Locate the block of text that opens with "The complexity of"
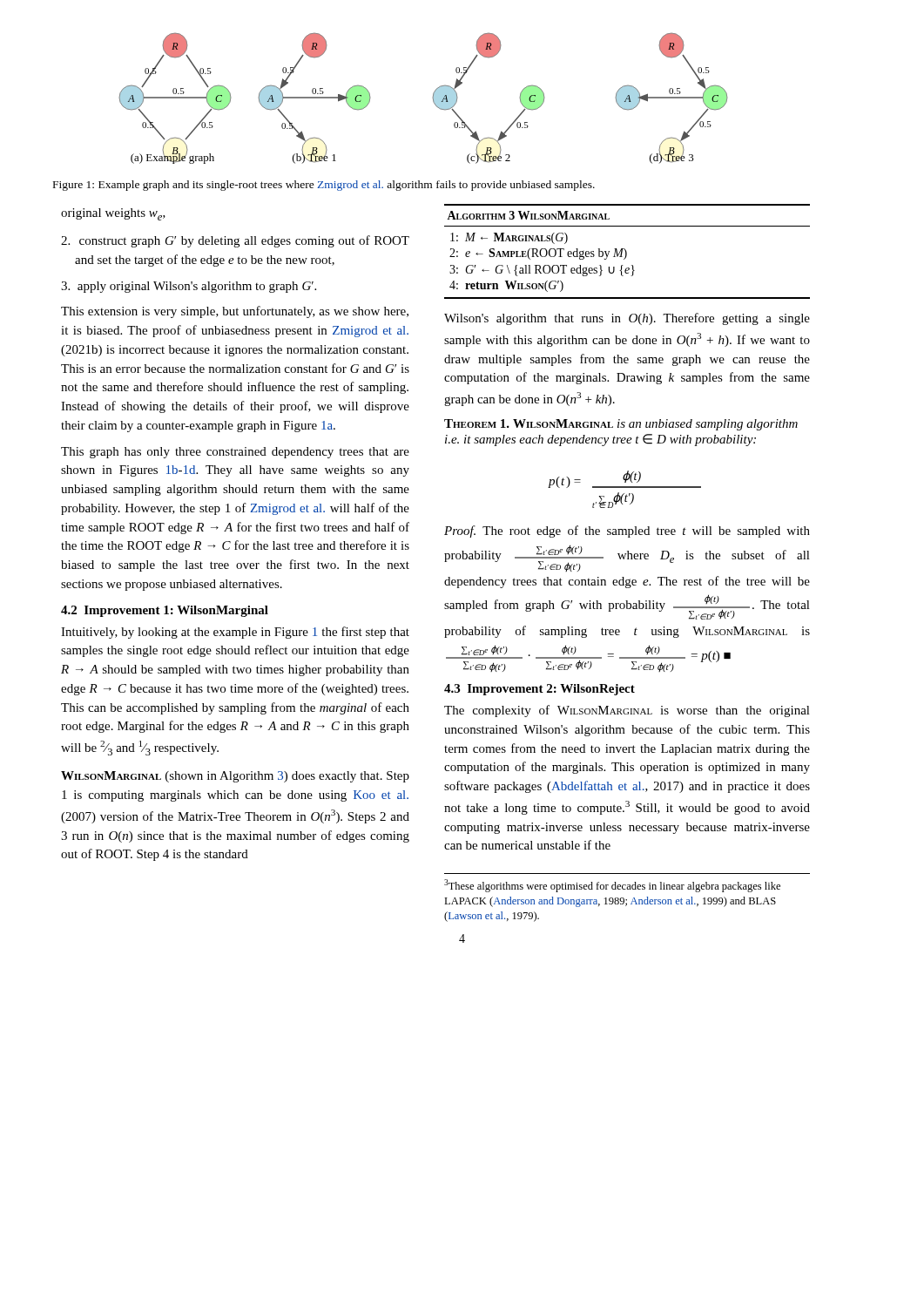The height and width of the screenshot is (1307, 924). pyautogui.click(x=627, y=778)
